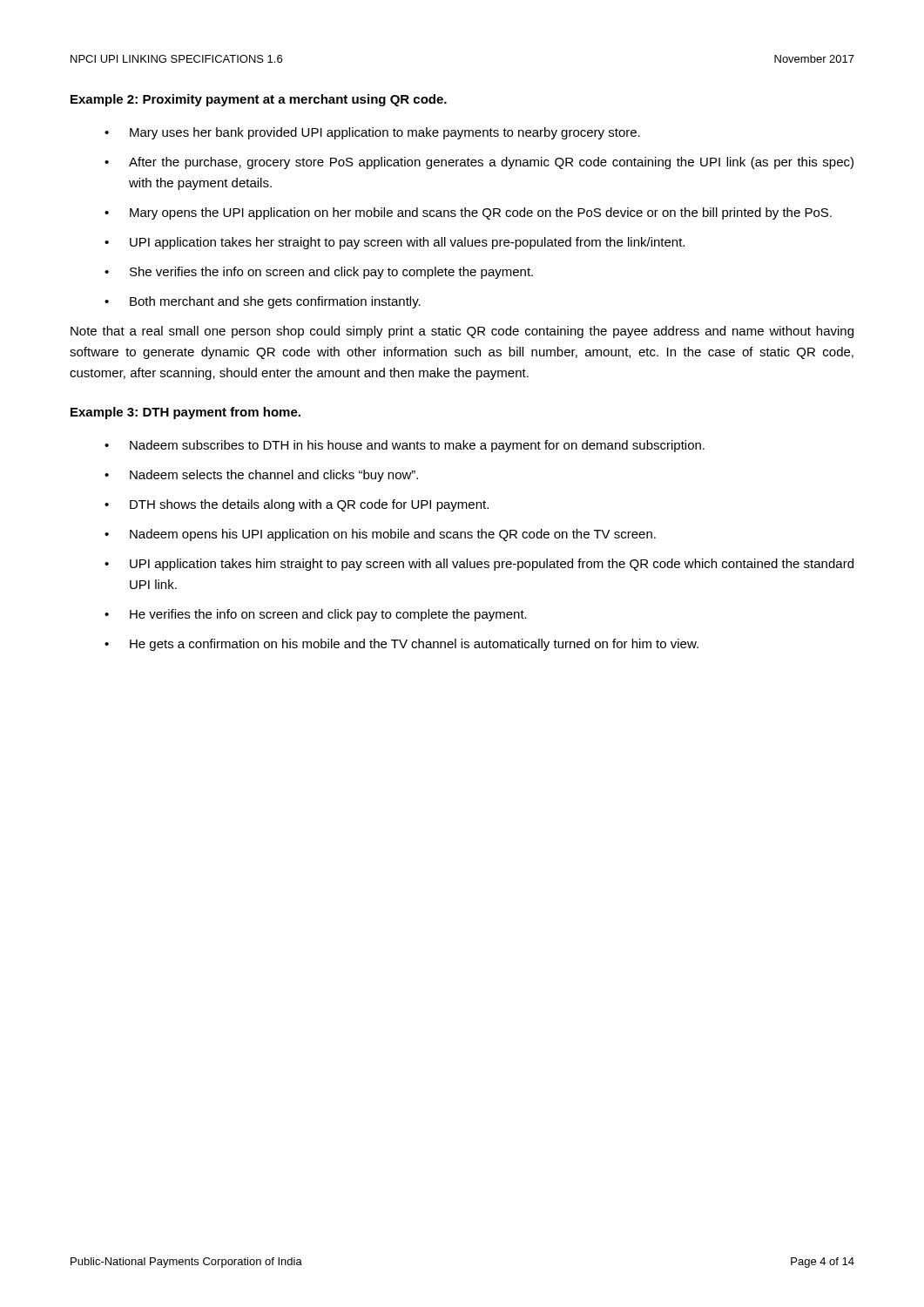Where is the passage that starts "• UPI application takes him"?
Screen dimensions: 1307x924
(x=479, y=574)
